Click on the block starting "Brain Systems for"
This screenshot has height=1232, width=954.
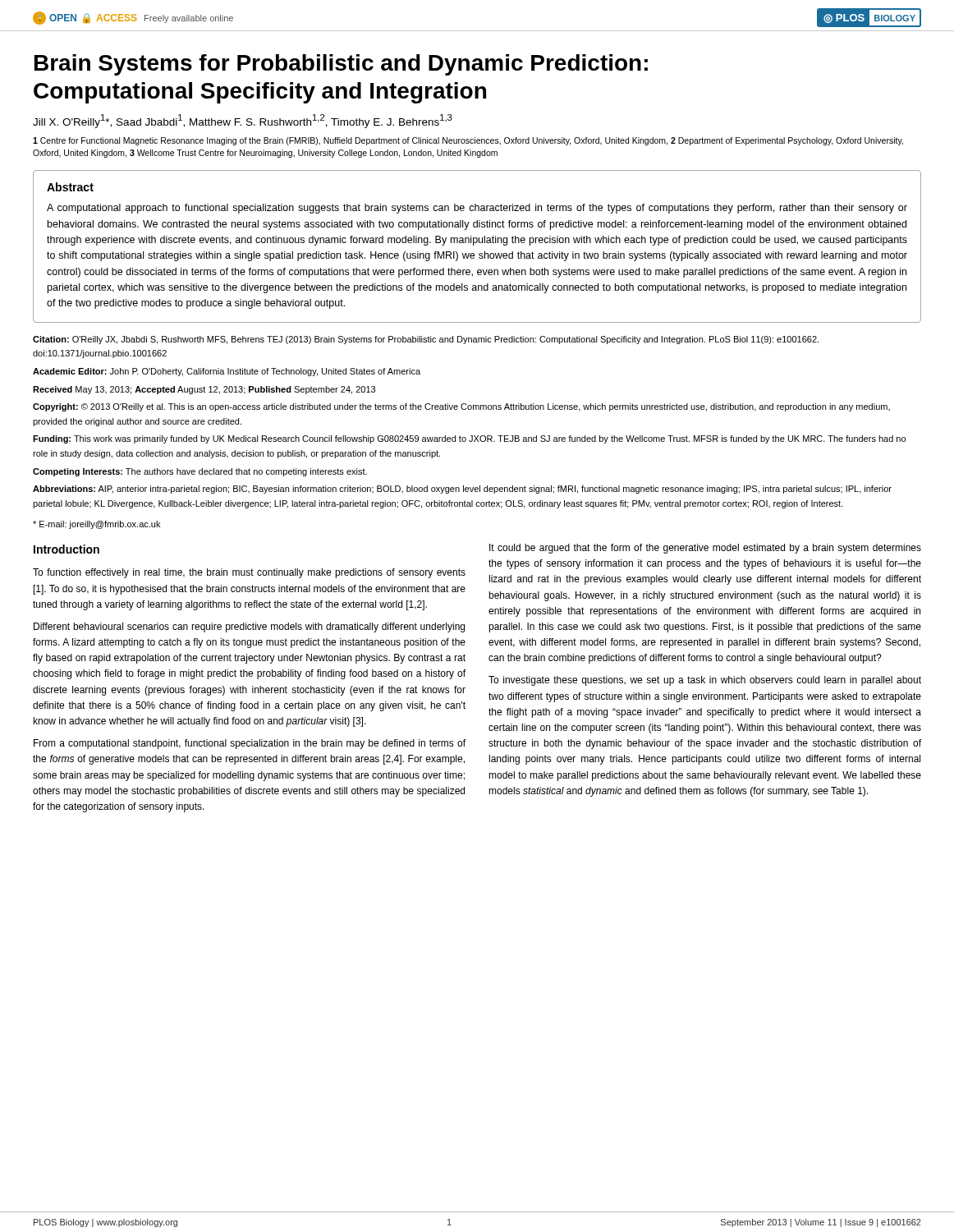[477, 77]
